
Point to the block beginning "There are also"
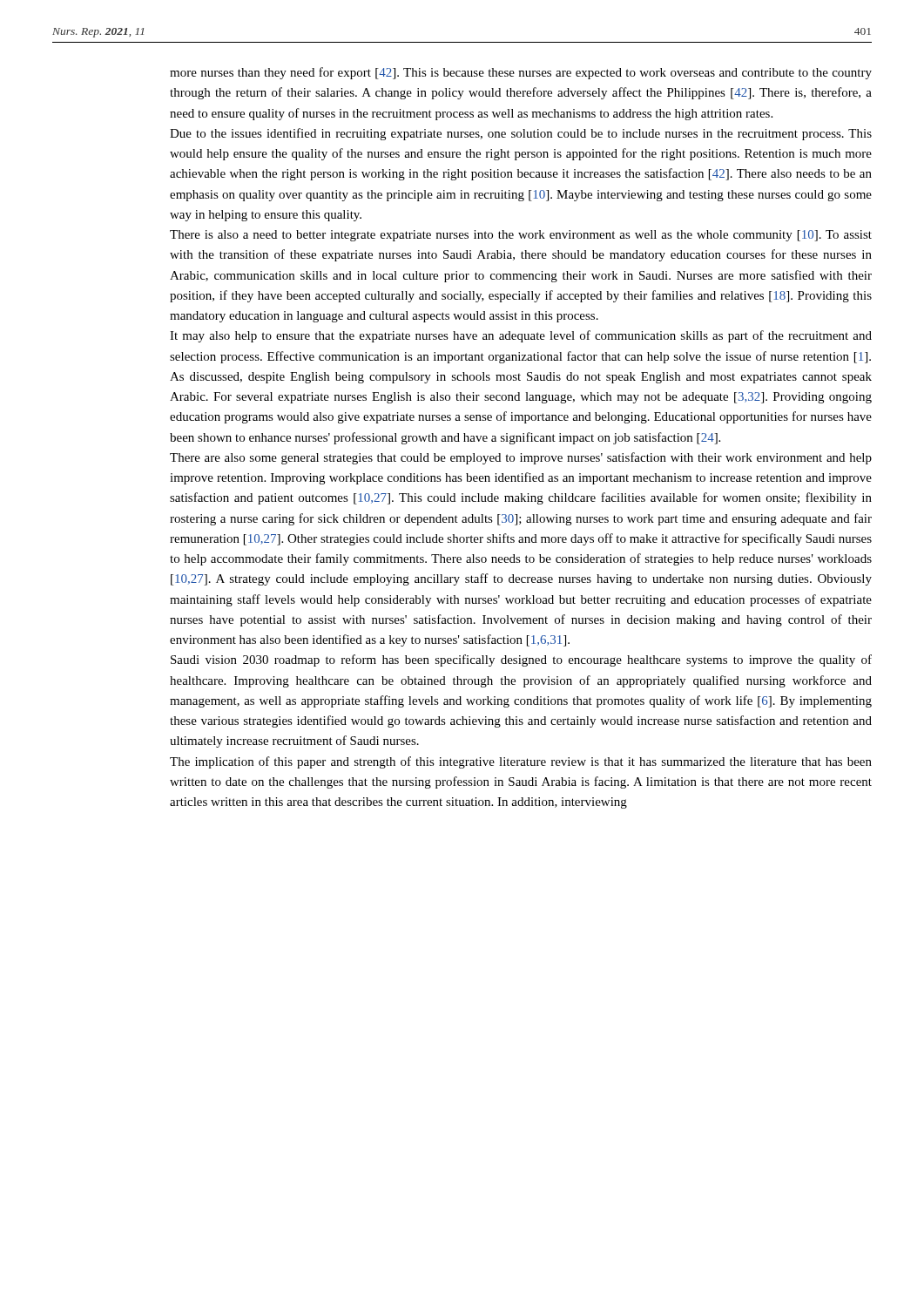[521, 549]
